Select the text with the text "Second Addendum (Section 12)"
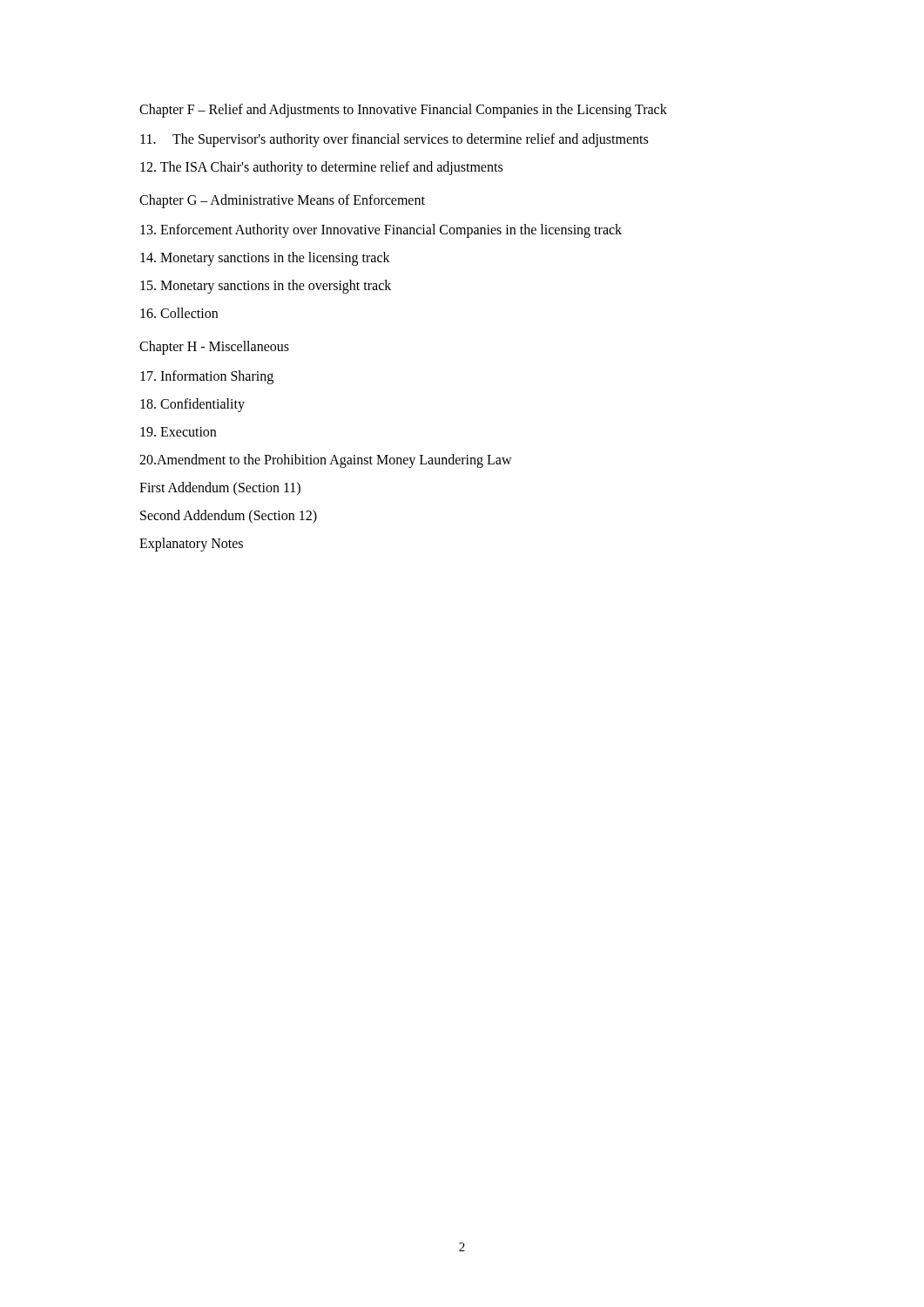The height and width of the screenshot is (1307, 924). pyautogui.click(x=228, y=515)
